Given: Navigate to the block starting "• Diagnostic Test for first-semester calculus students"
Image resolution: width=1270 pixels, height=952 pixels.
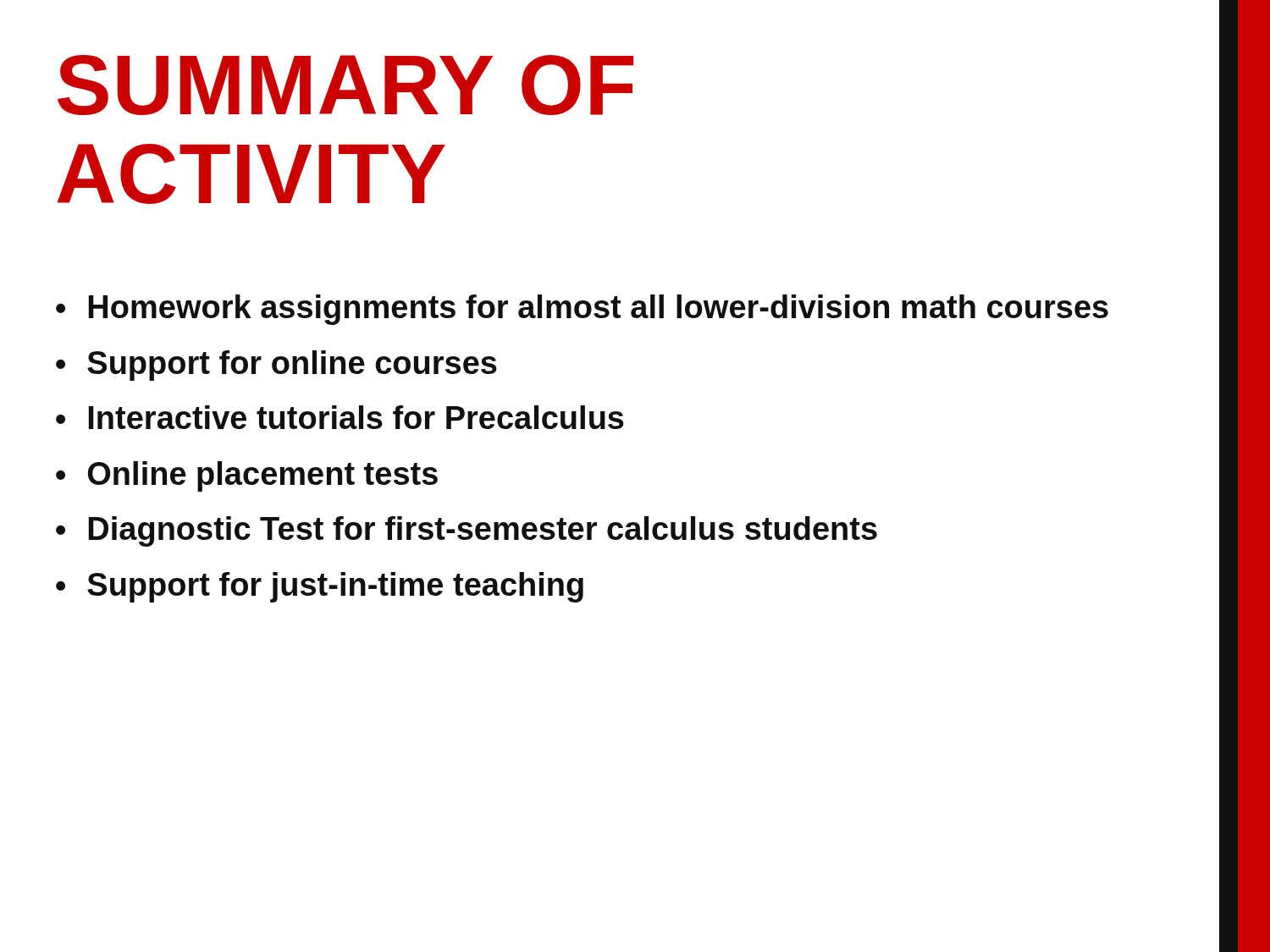Looking at the screenshot, I should tap(467, 530).
